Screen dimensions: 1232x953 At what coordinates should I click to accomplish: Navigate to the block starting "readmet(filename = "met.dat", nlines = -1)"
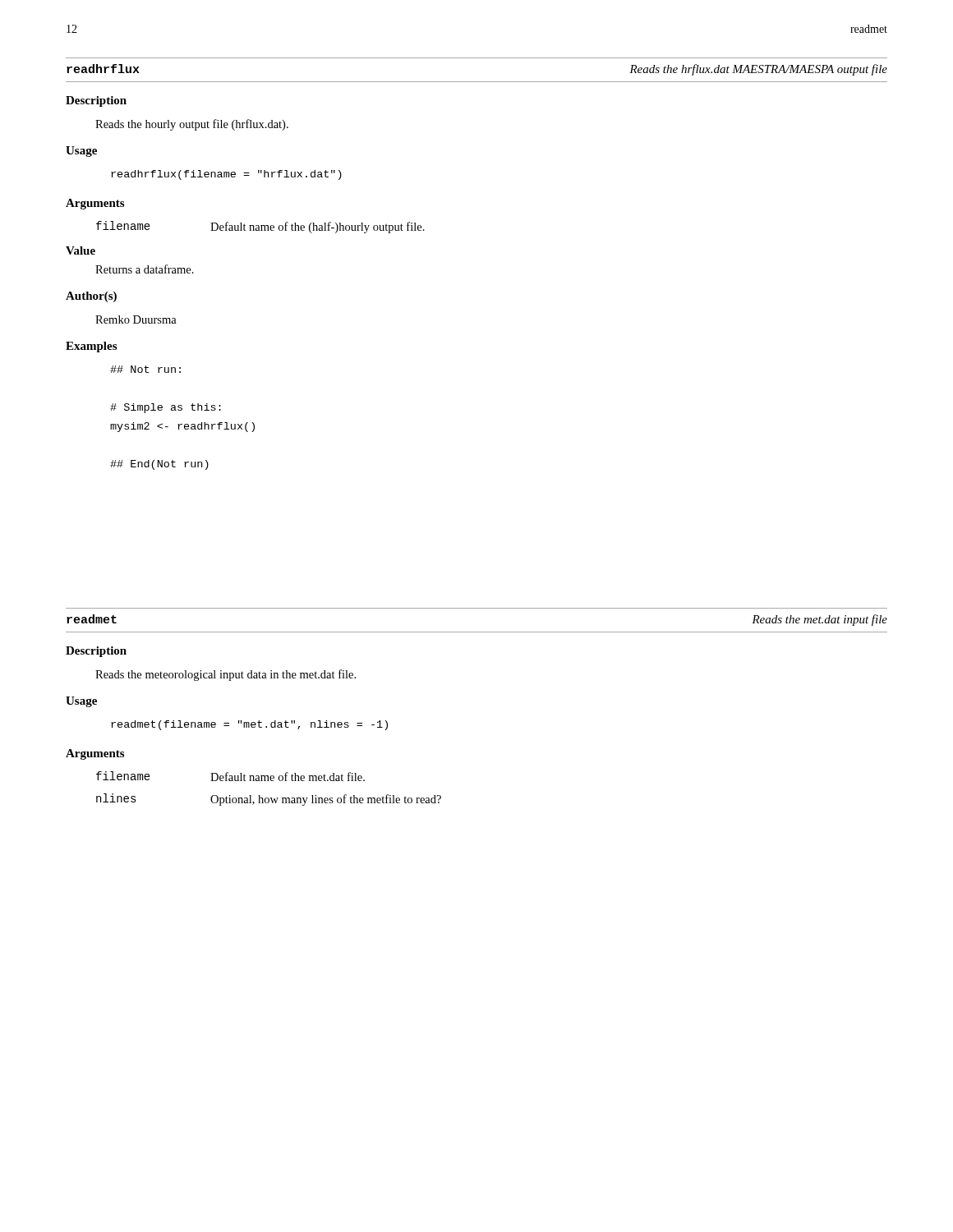(x=250, y=725)
